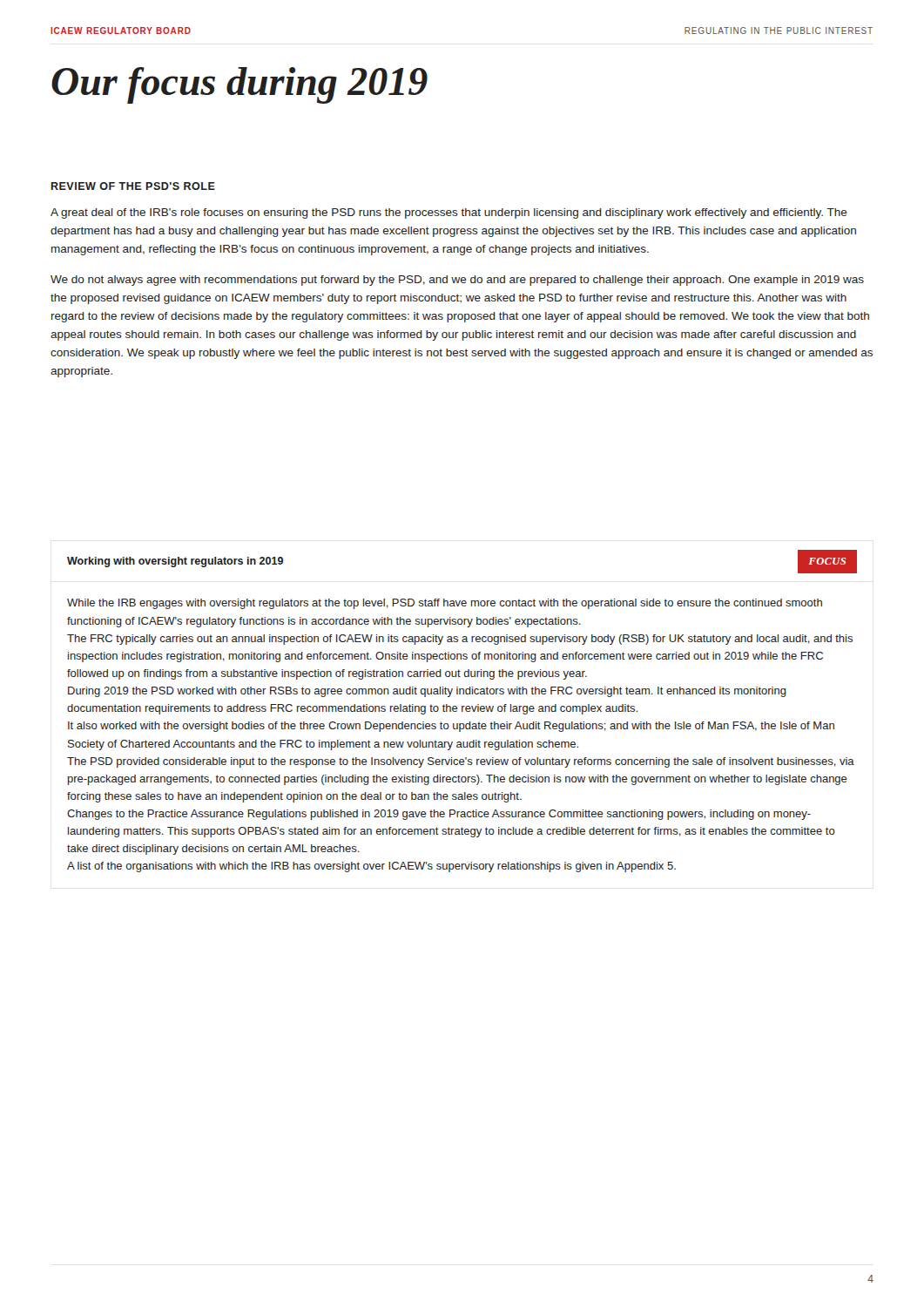Viewport: 924px width, 1307px height.
Task: Navigate to the text block starting "We do not always agree with recommendations put"
Action: (x=462, y=326)
